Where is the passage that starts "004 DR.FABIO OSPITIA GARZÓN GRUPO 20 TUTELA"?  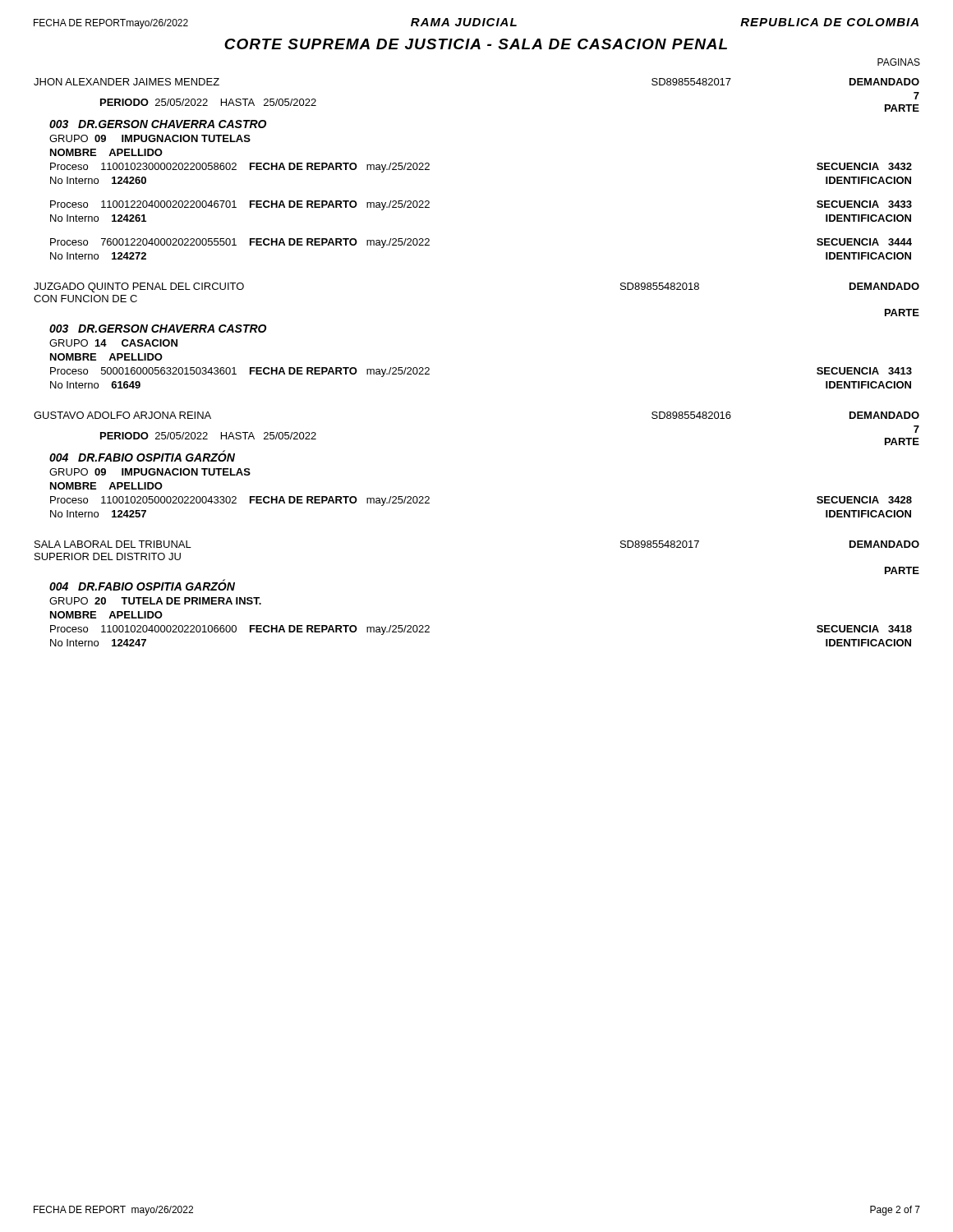pyautogui.click(x=142, y=585)
